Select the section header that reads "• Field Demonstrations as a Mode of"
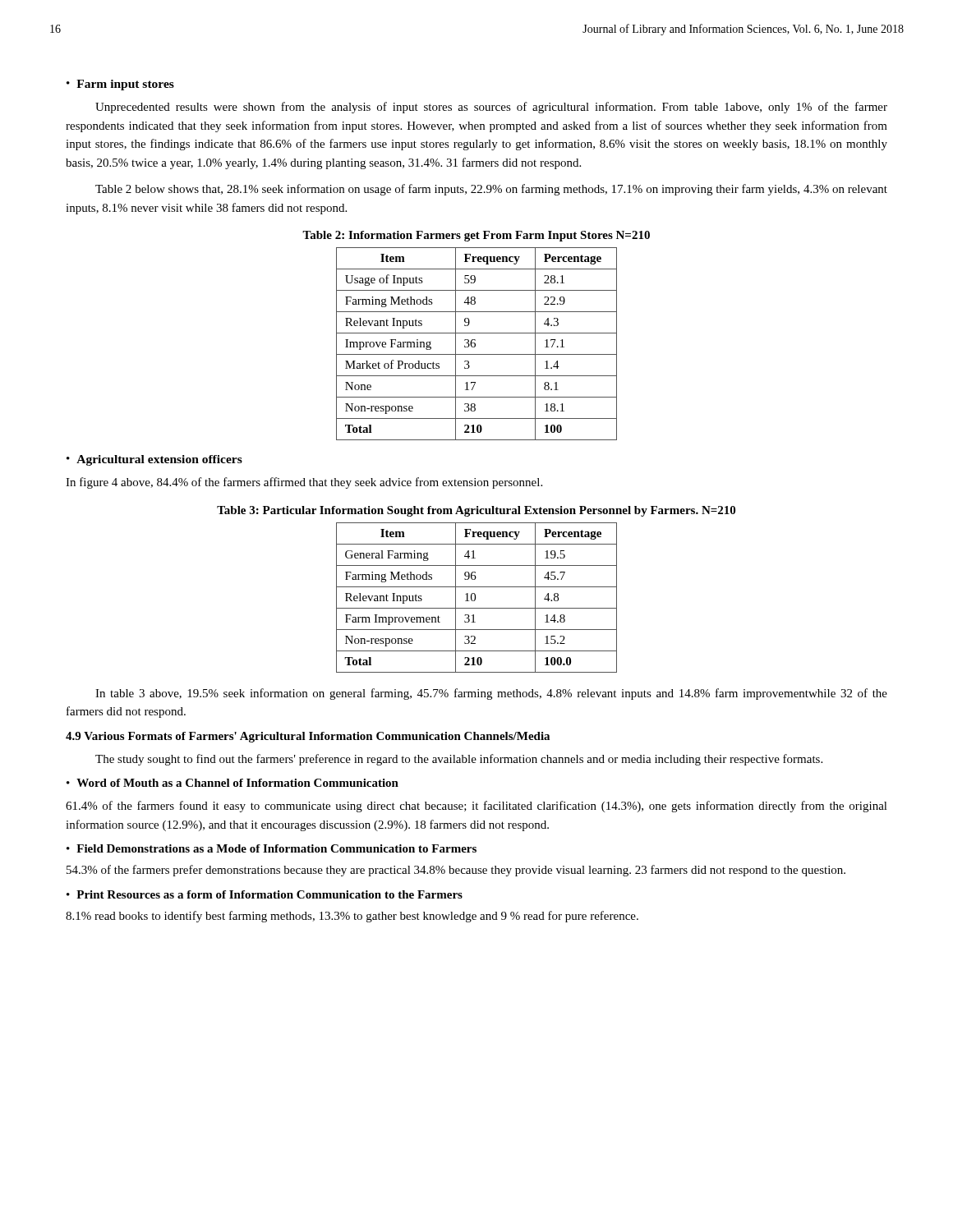 (271, 849)
